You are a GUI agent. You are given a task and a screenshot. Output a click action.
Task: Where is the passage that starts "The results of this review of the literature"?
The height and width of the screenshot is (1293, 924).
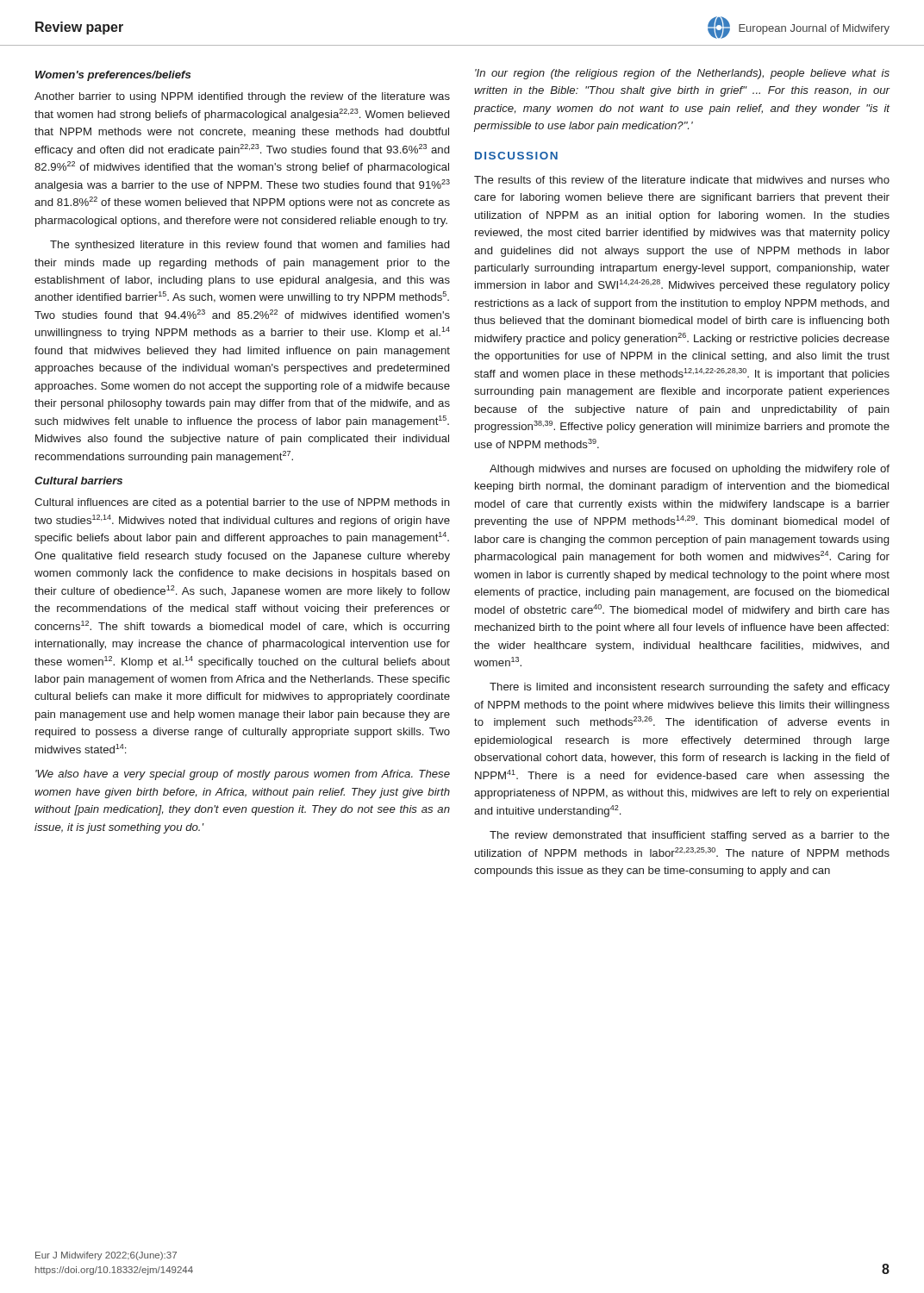(x=682, y=312)
